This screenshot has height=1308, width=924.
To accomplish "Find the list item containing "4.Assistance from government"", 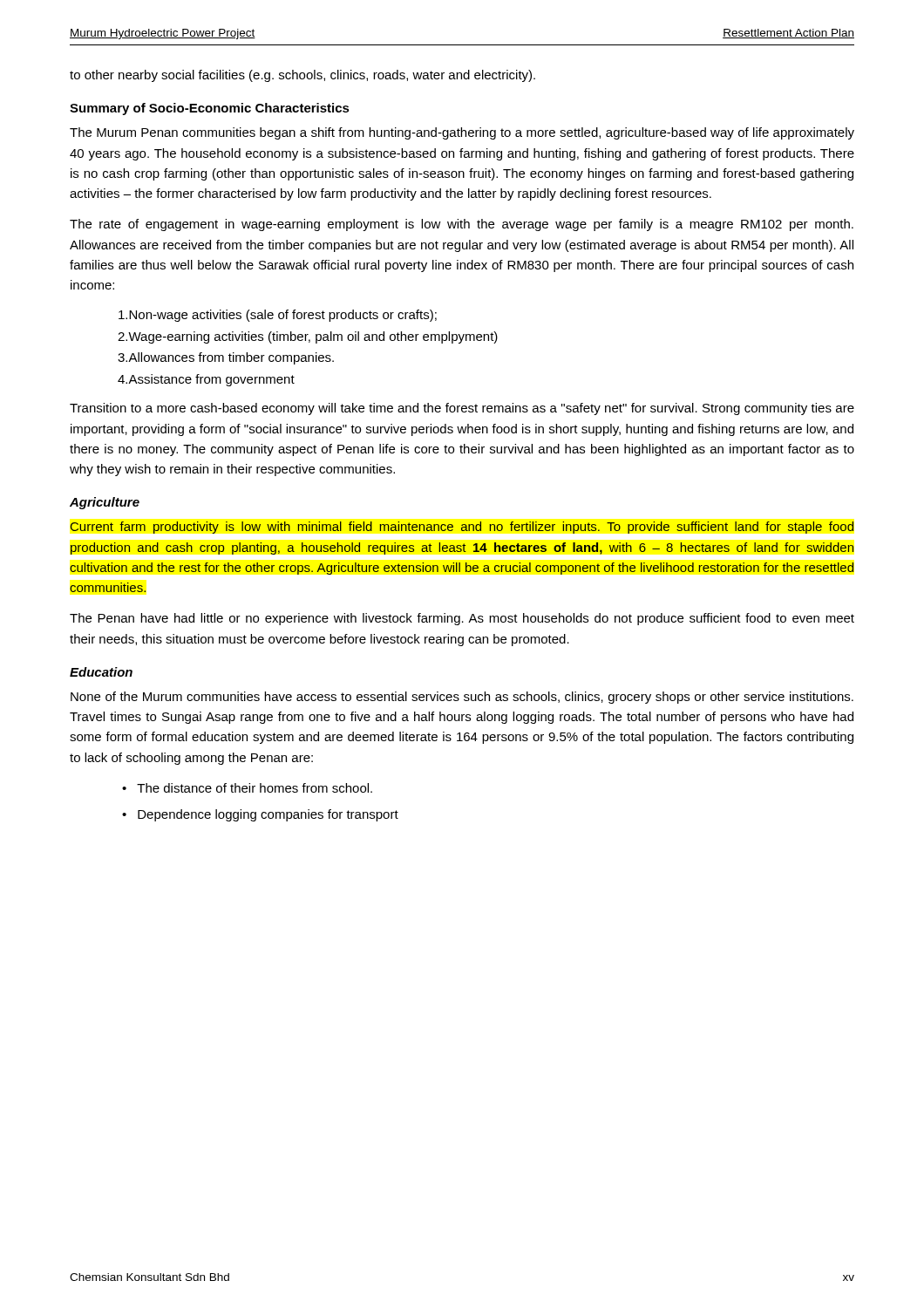I will (206, 380).
